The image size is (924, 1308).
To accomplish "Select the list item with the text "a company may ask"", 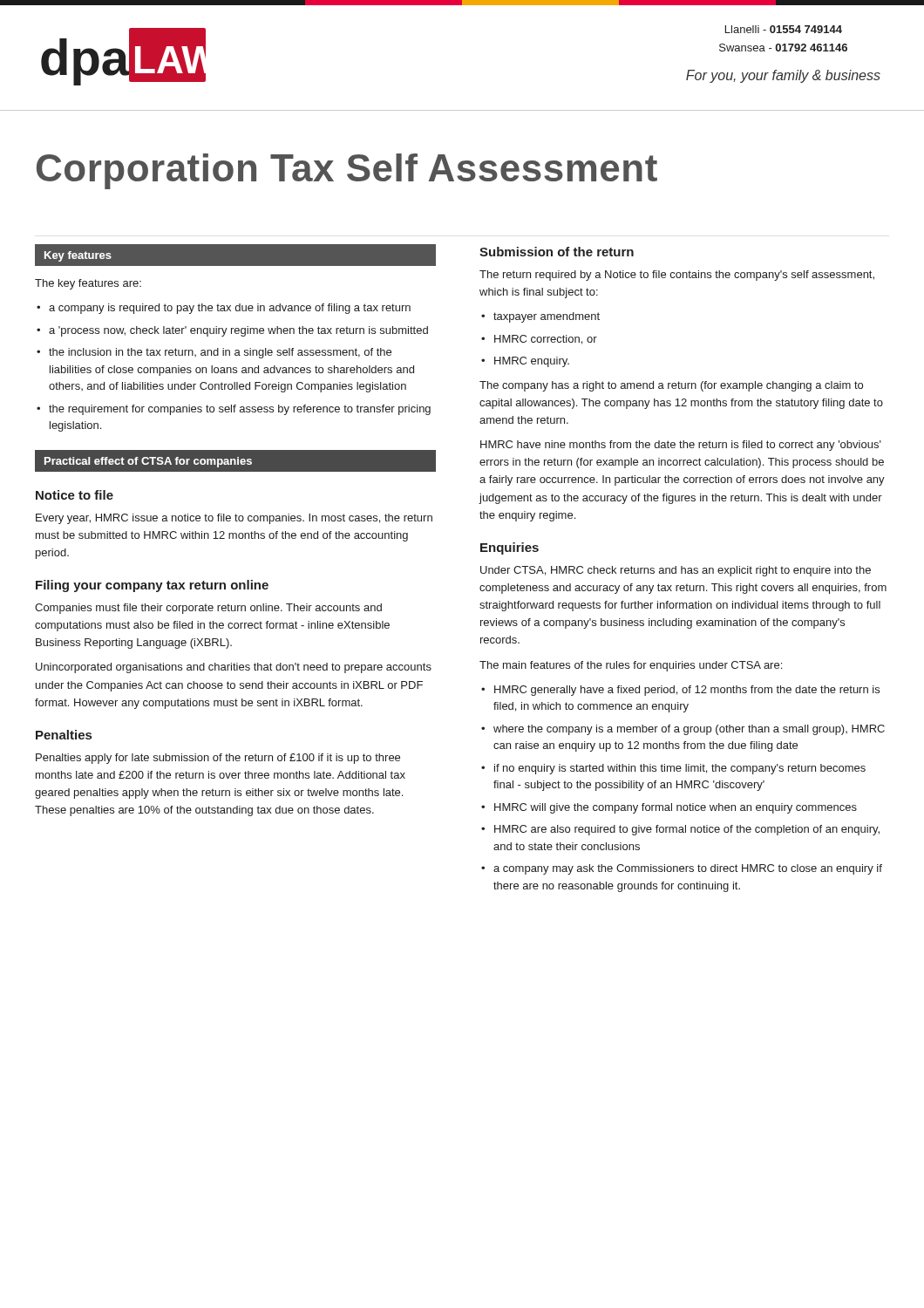I will [x=688, y=877].
